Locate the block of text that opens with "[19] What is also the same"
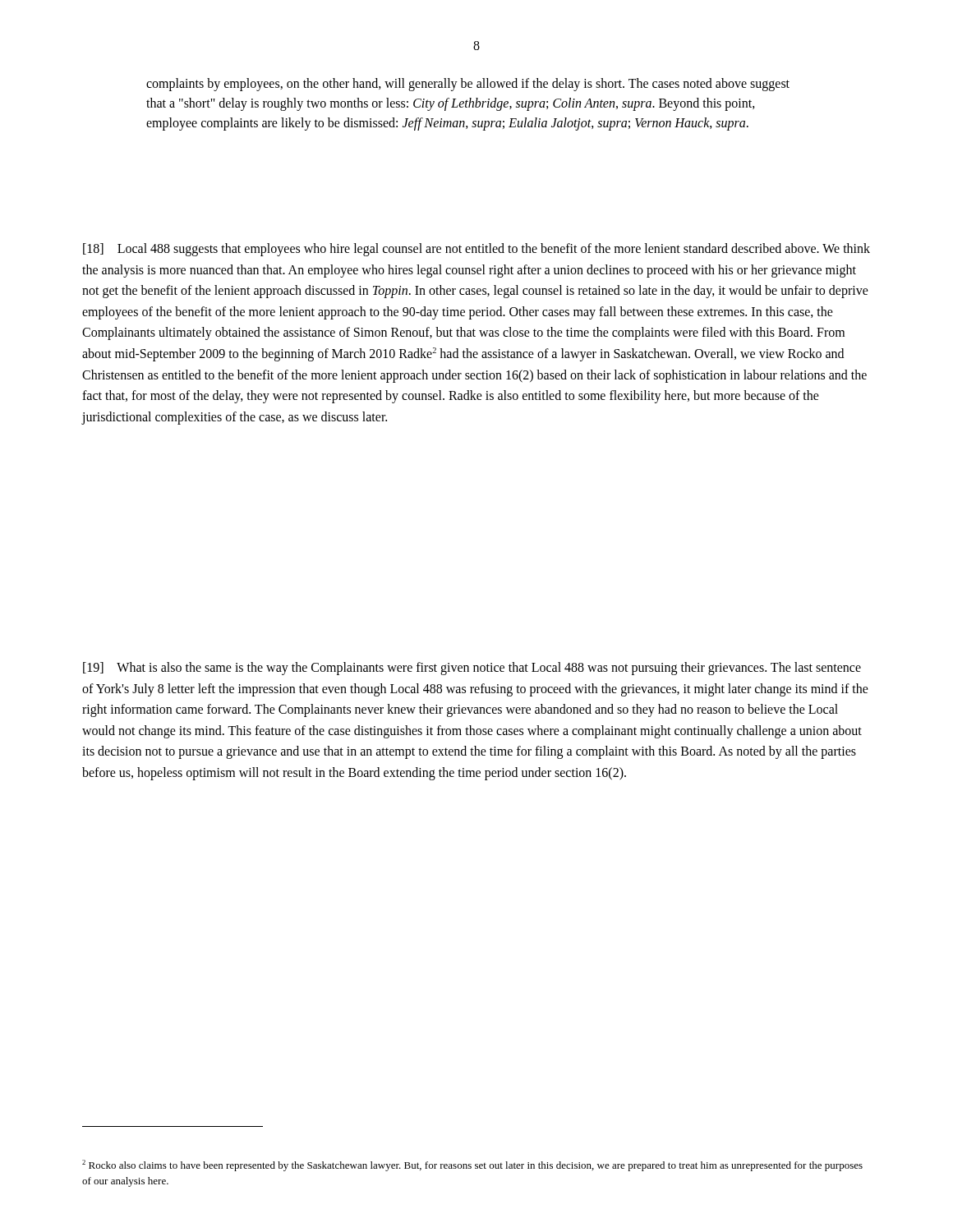953x1232 pixels. point(475,720)
